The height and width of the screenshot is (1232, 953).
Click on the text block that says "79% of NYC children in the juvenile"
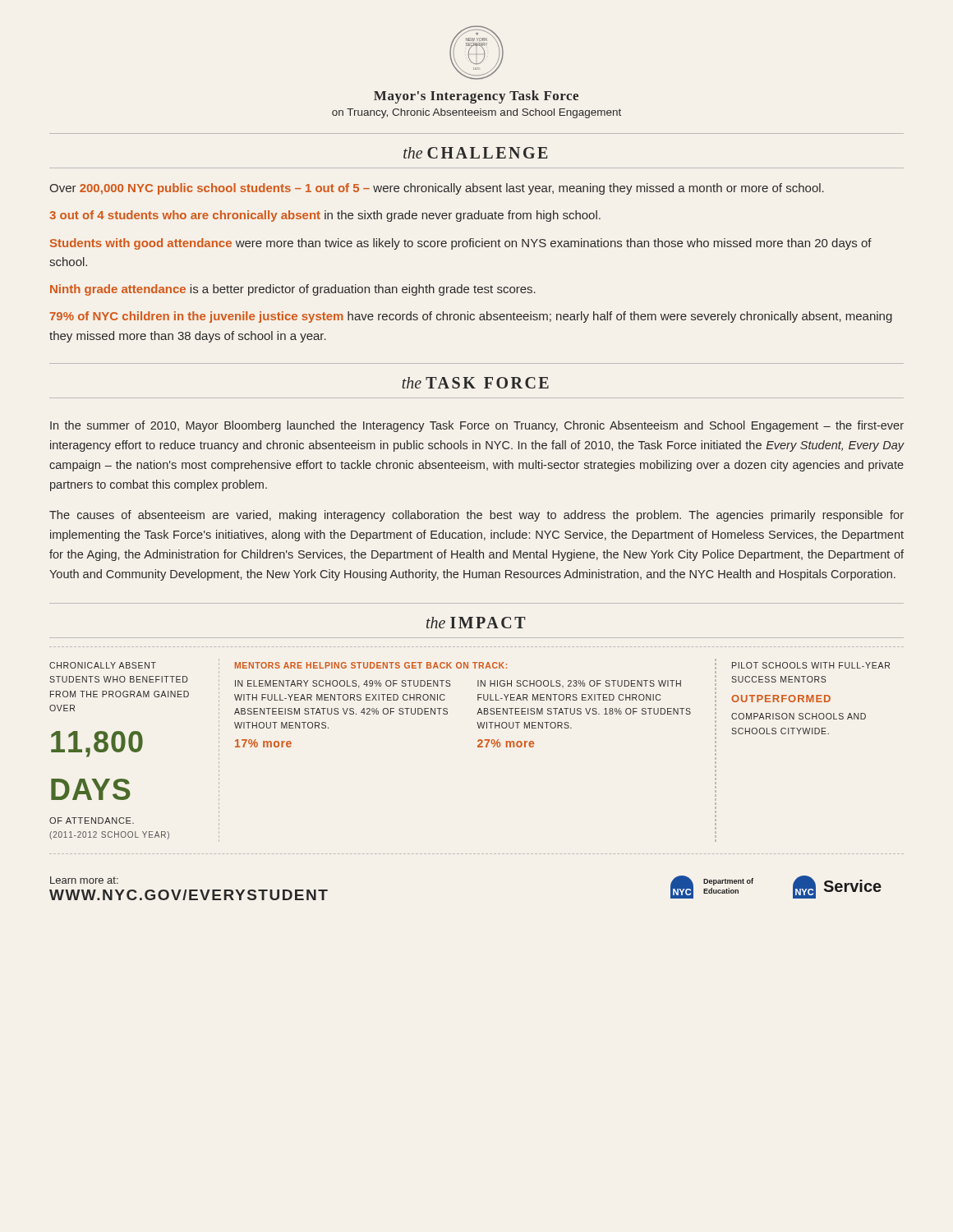(x=476, y=326)
